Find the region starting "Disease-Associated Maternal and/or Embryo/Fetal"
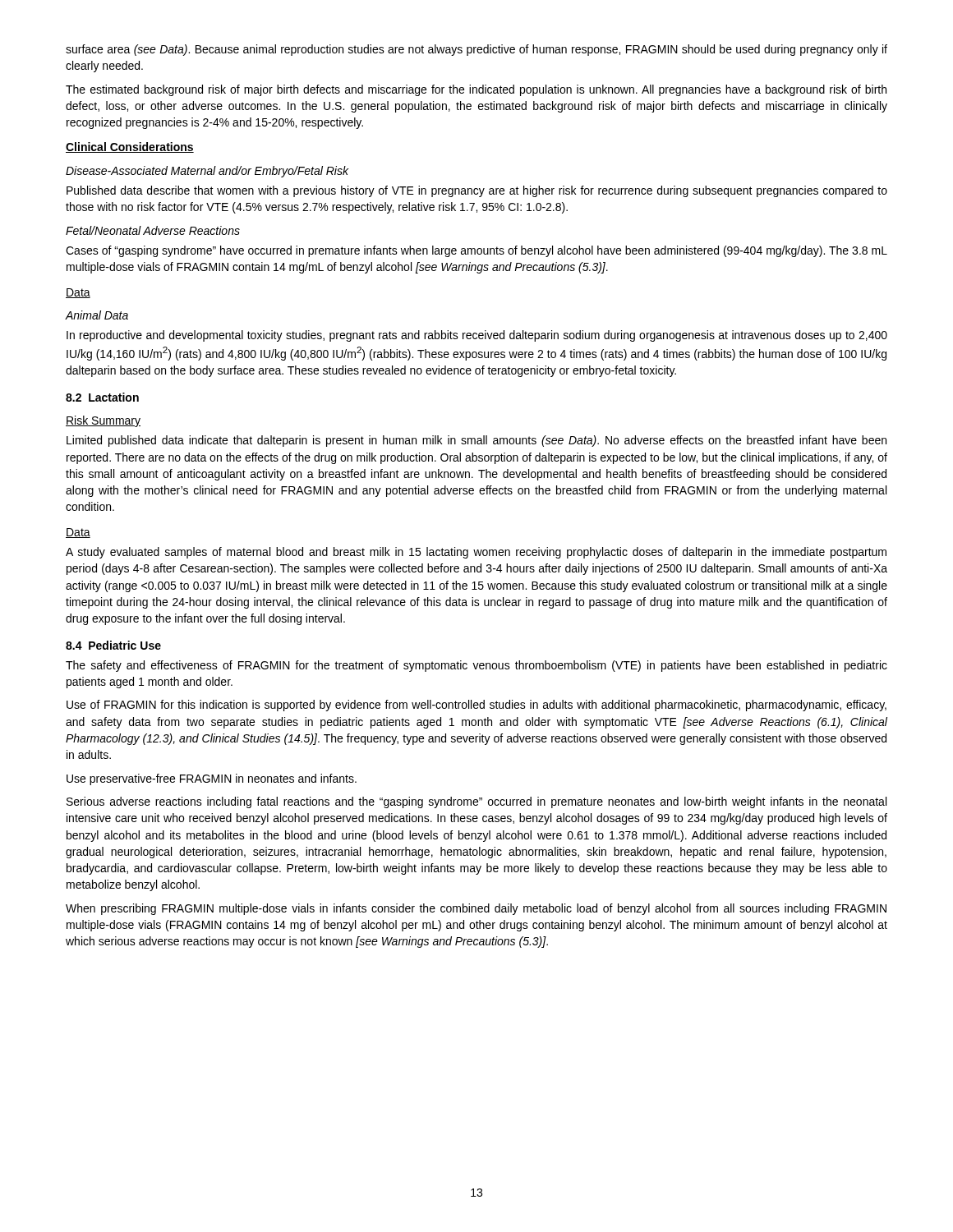Screen dimensions: 1232x953 pos(207,172)
